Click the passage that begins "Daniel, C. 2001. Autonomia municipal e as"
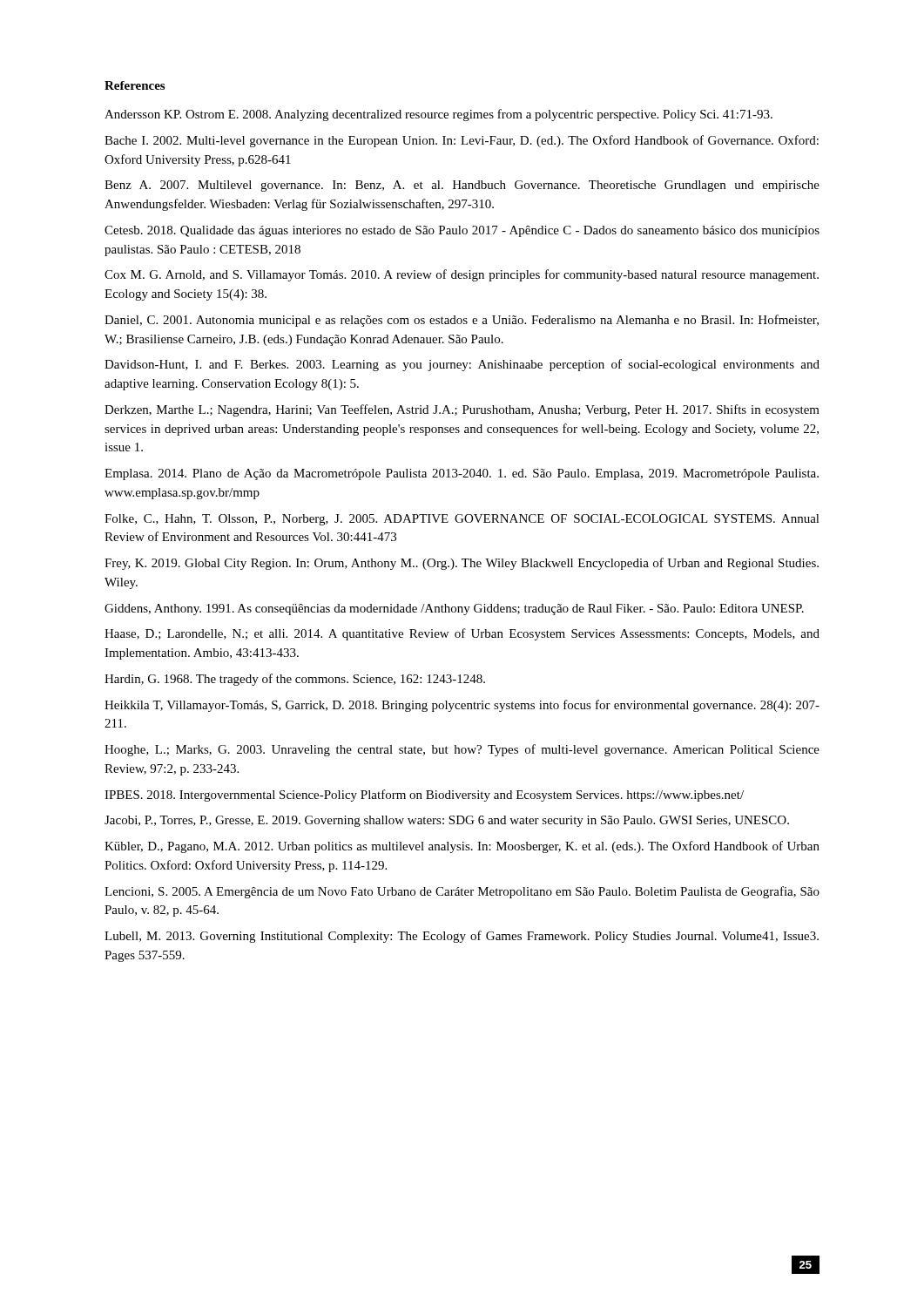This screenshot has height=1307, width=924. click(x=462, y=329)
